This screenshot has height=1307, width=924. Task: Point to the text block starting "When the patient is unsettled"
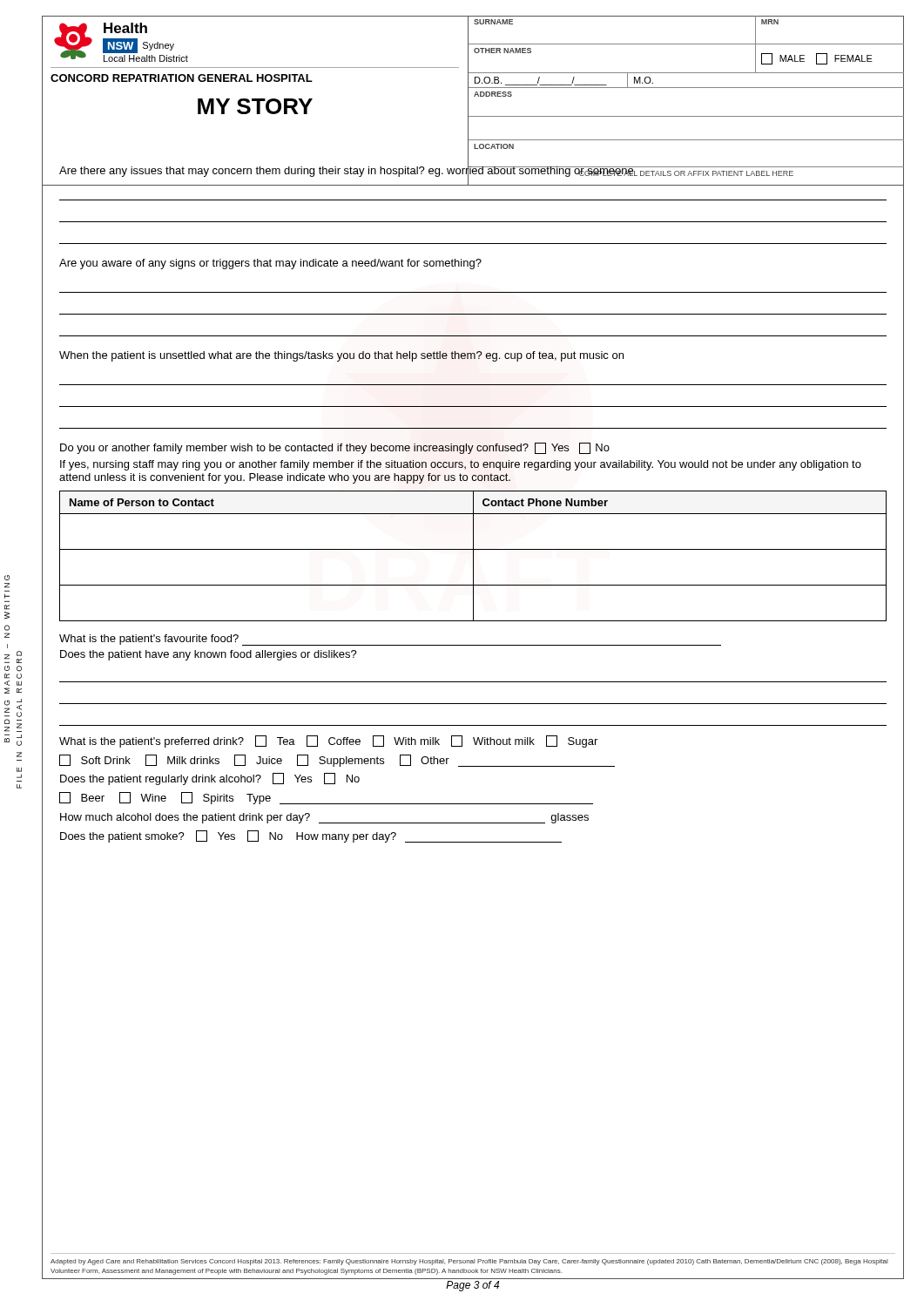coord(342,355)
